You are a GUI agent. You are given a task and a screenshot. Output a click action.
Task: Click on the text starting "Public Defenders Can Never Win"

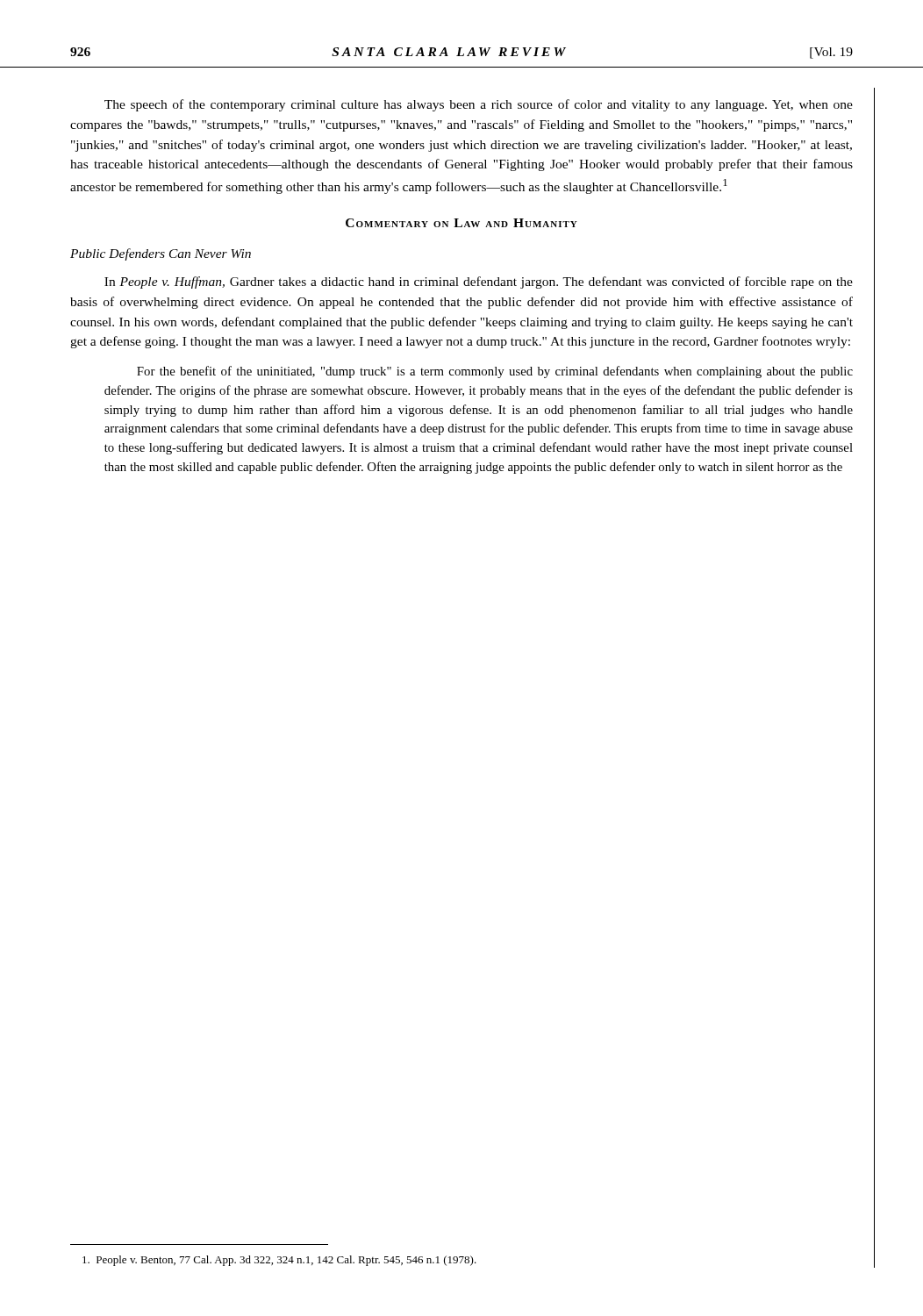point(161,253)
